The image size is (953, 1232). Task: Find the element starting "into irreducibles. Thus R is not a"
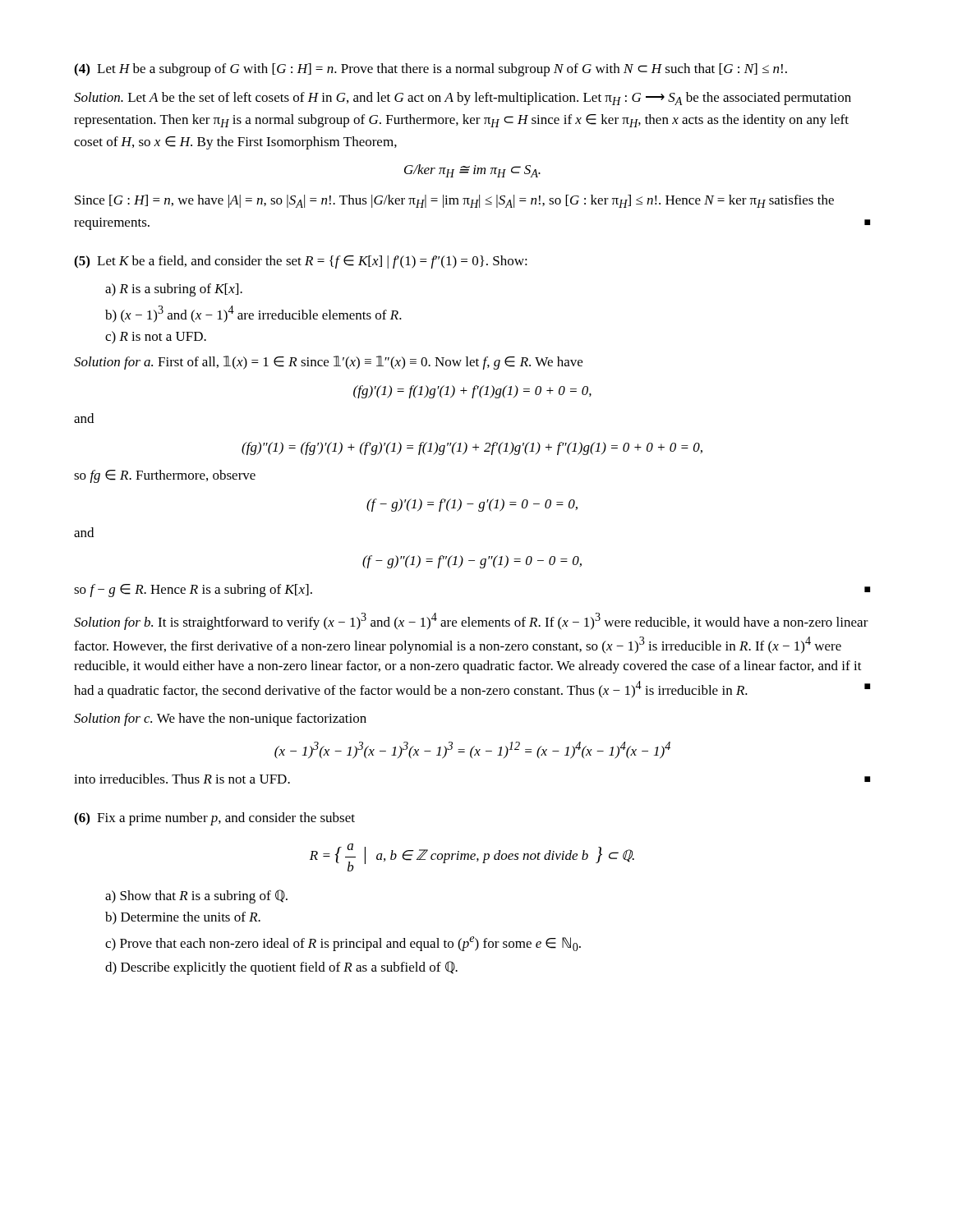click(183, 778)
